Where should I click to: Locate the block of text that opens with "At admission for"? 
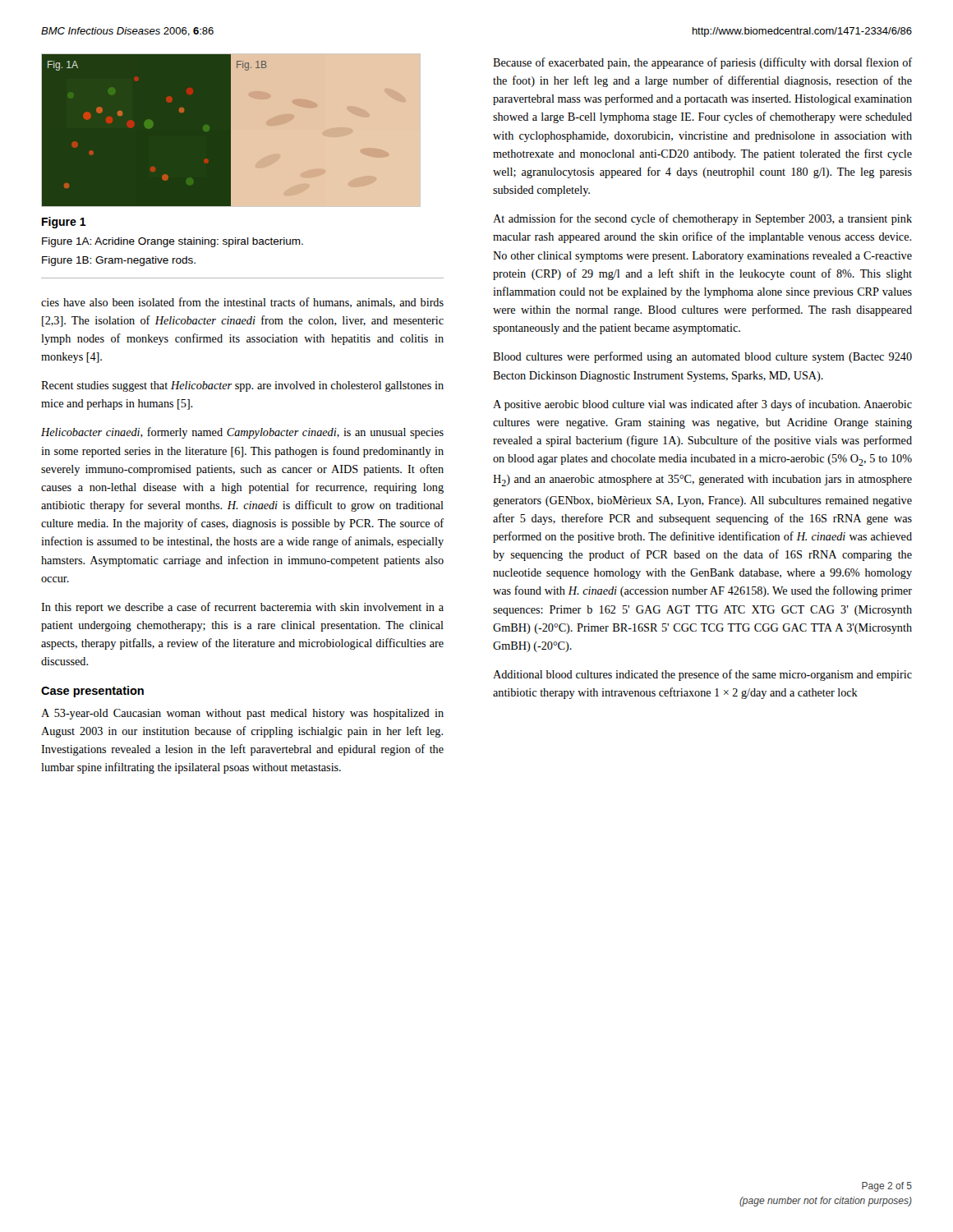click(702, 273)
